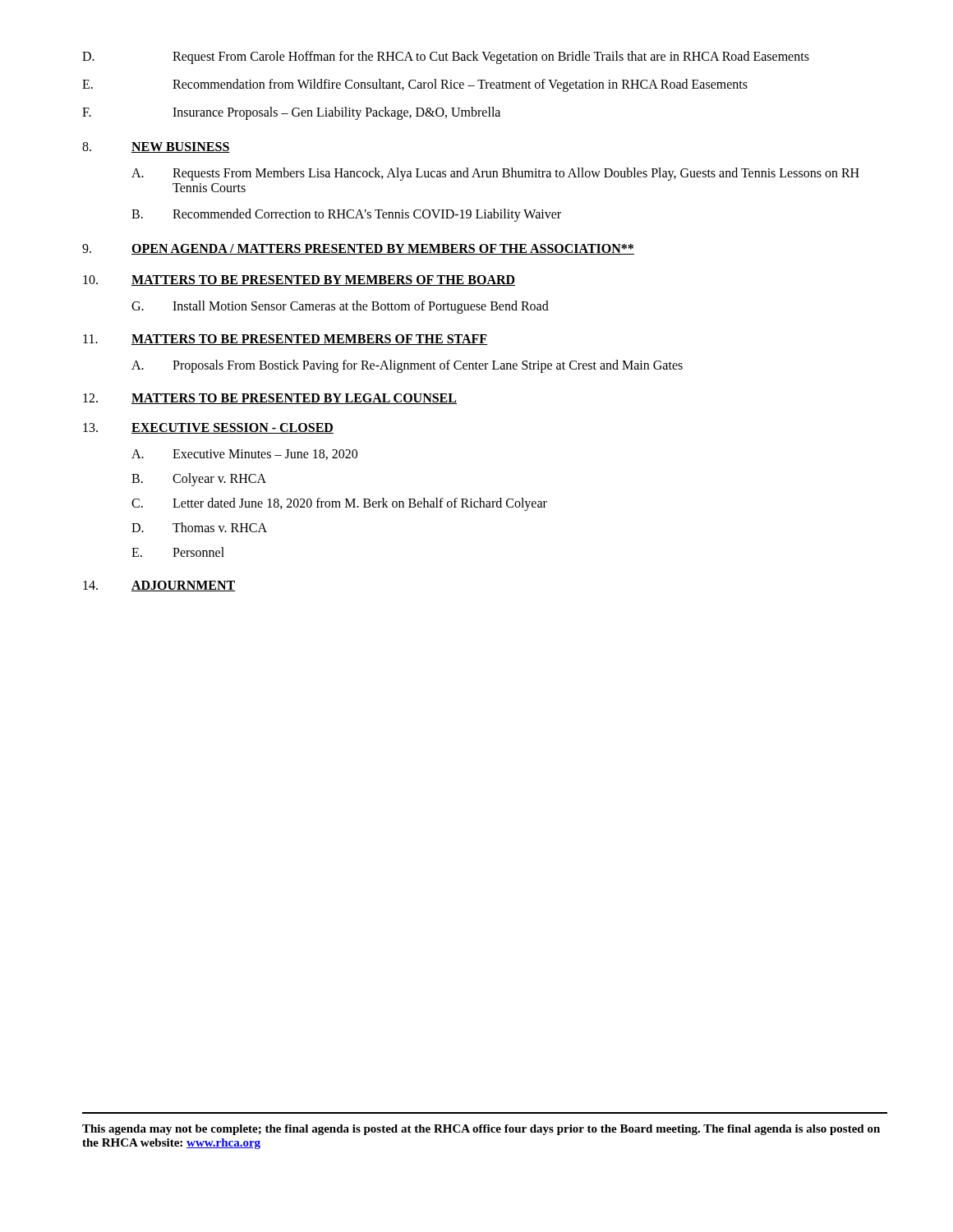Click where it says "14. ADJOURNMENT"
This screenshot has height=1232, width=953.
(x=159, y=586)
